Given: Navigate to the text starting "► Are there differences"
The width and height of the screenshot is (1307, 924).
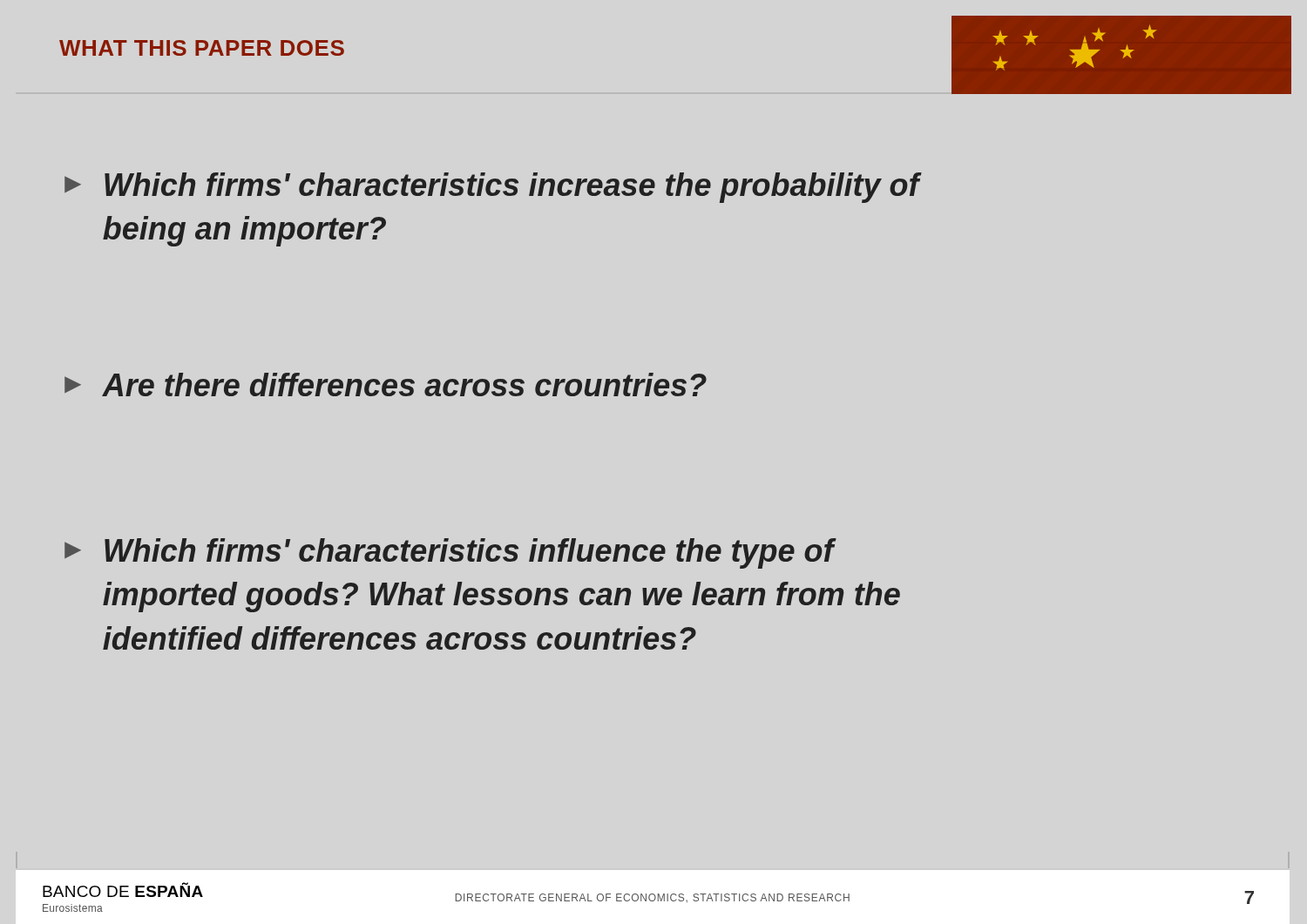Looking at the screenshot, I should point(383,386).
